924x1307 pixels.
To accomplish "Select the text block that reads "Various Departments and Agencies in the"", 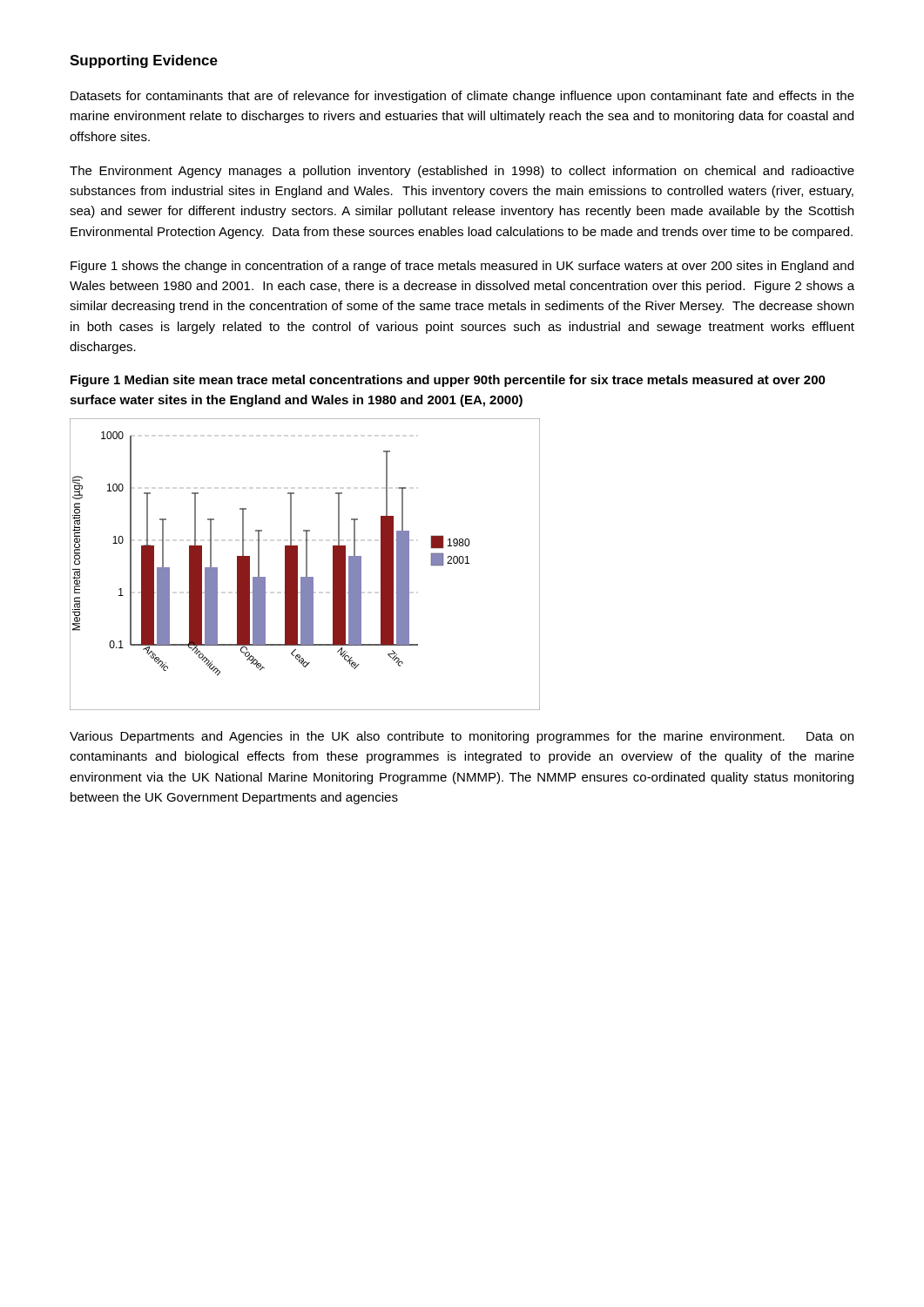I will 462,766.
